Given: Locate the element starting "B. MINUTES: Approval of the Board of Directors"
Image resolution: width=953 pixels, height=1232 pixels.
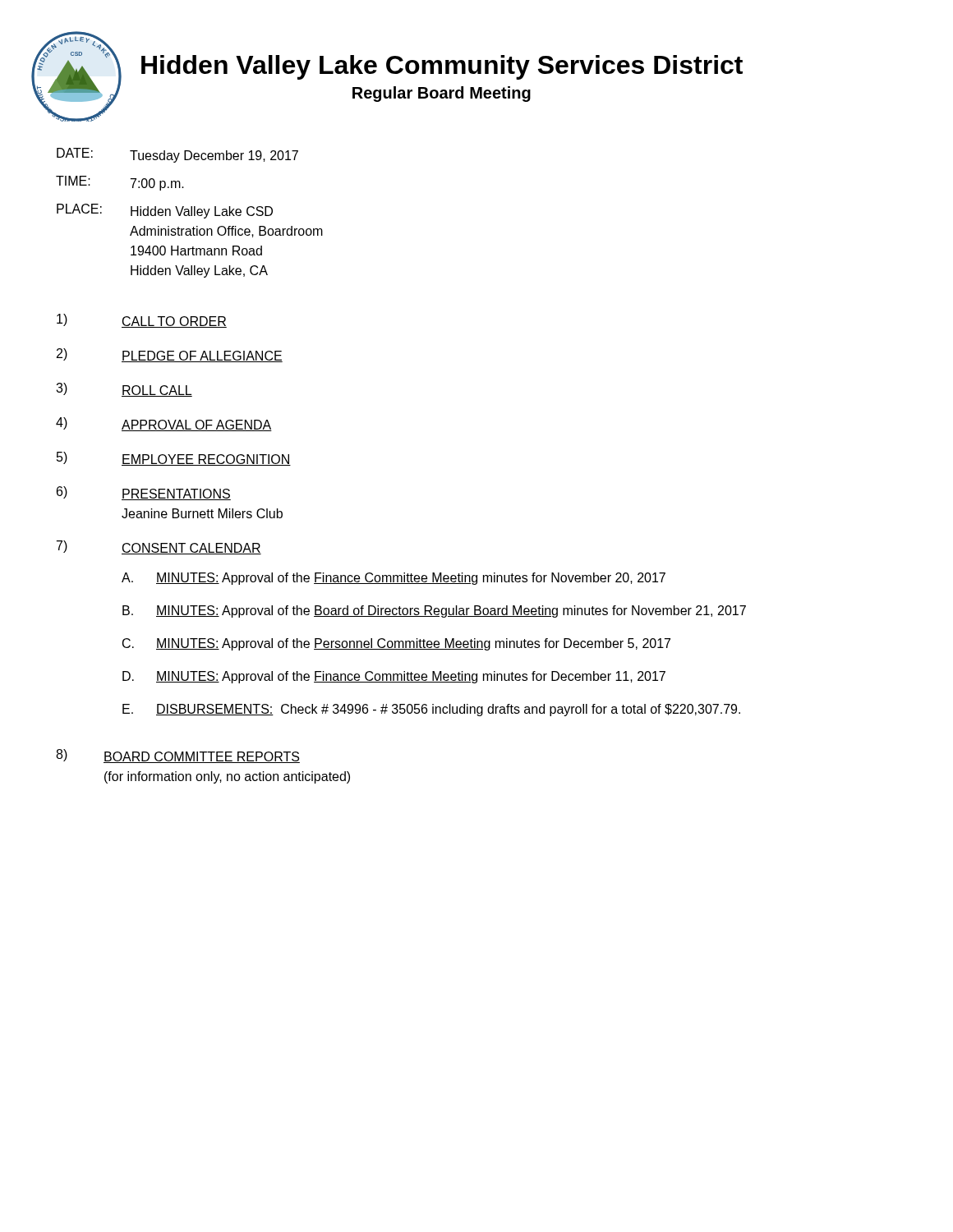Looking at the screenshot, I should tap(509, 611).
